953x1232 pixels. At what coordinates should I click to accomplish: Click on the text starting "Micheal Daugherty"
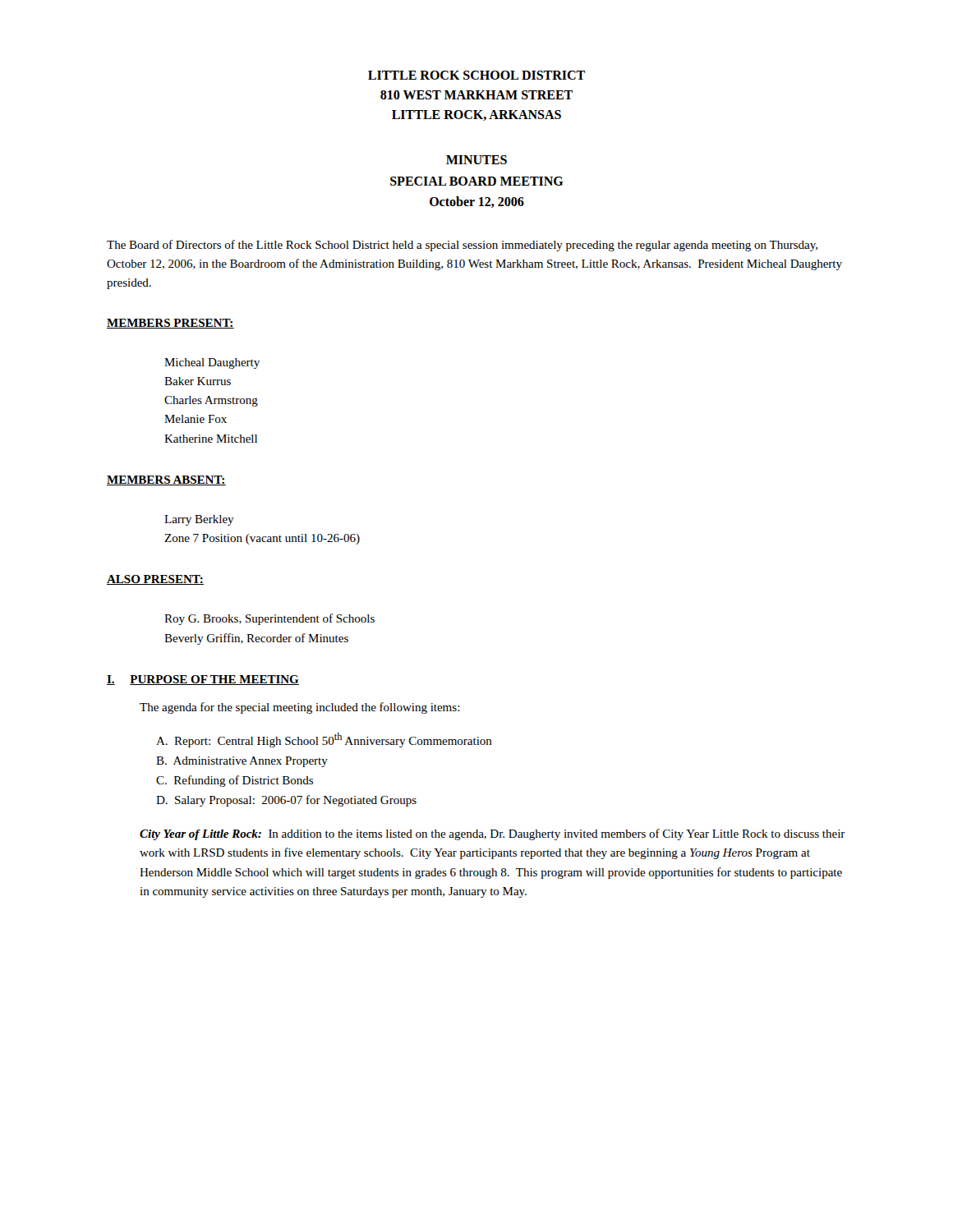point(212,362)
